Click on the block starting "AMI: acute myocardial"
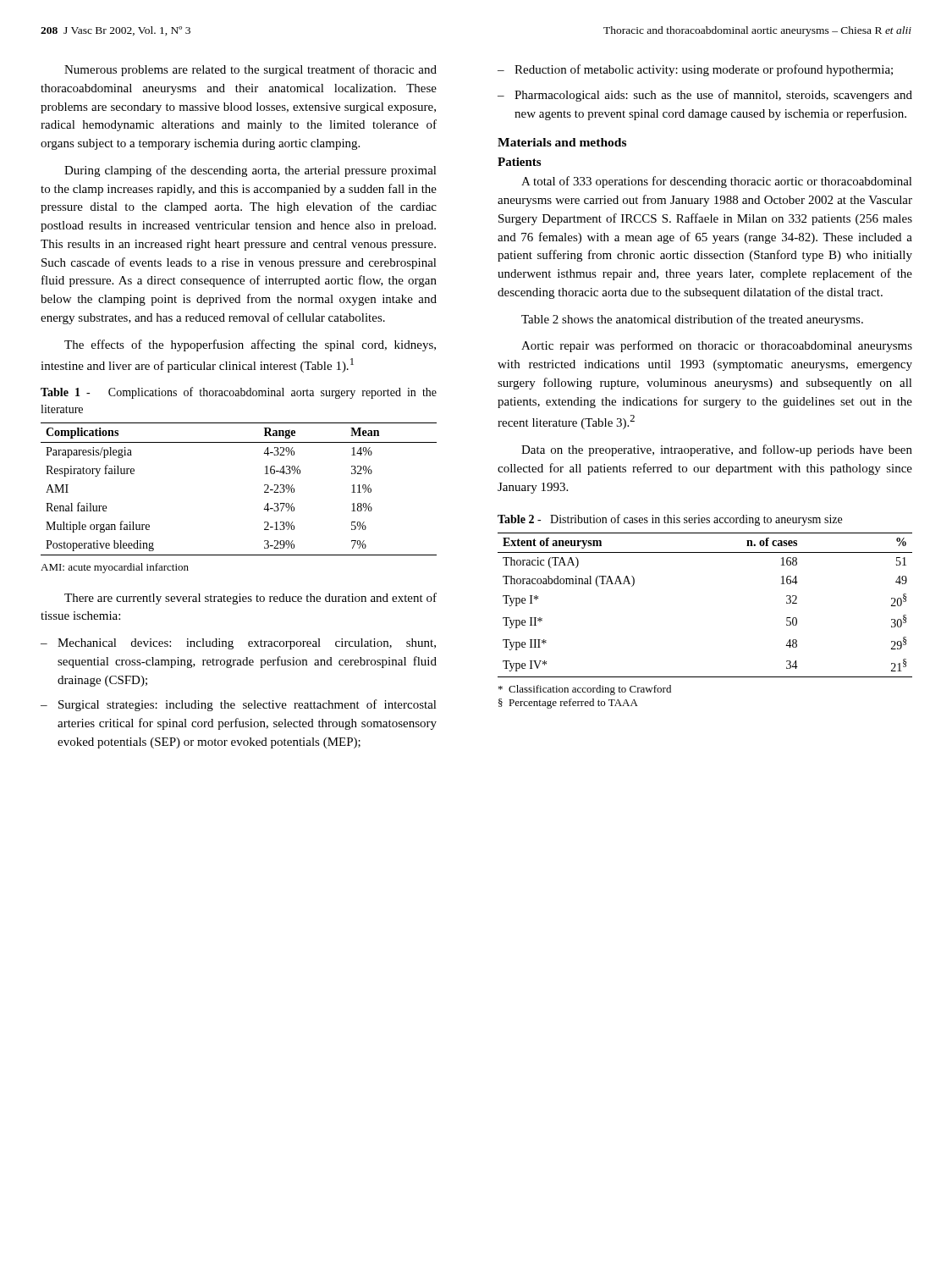The height and width of the screenshot is (1270, 952). point(115,567)
